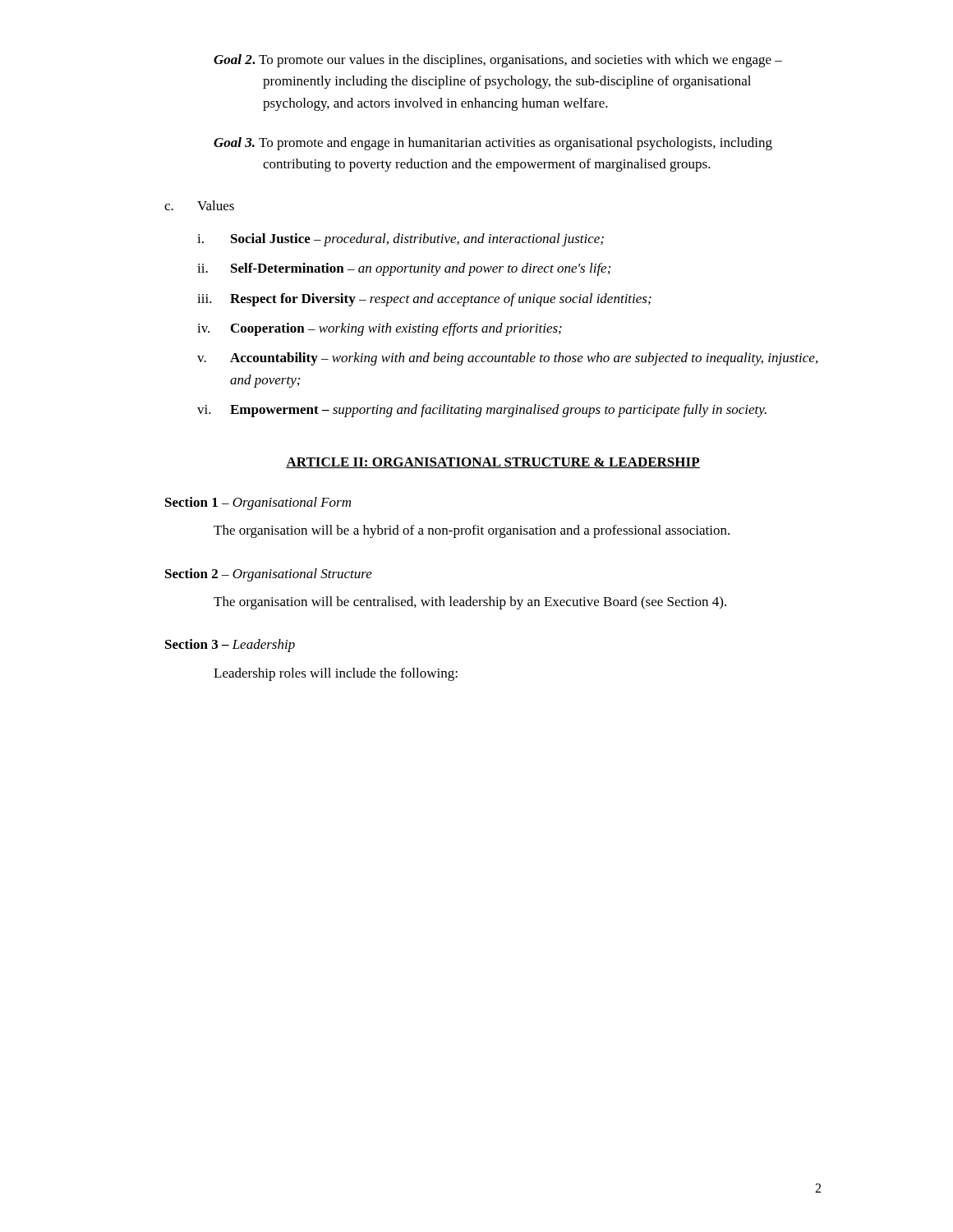Screen dimensions: 1232x953
Task: Locate the block of text that opens with "i. Social Justice – procedural,"
Action: [x=509, y=239]
